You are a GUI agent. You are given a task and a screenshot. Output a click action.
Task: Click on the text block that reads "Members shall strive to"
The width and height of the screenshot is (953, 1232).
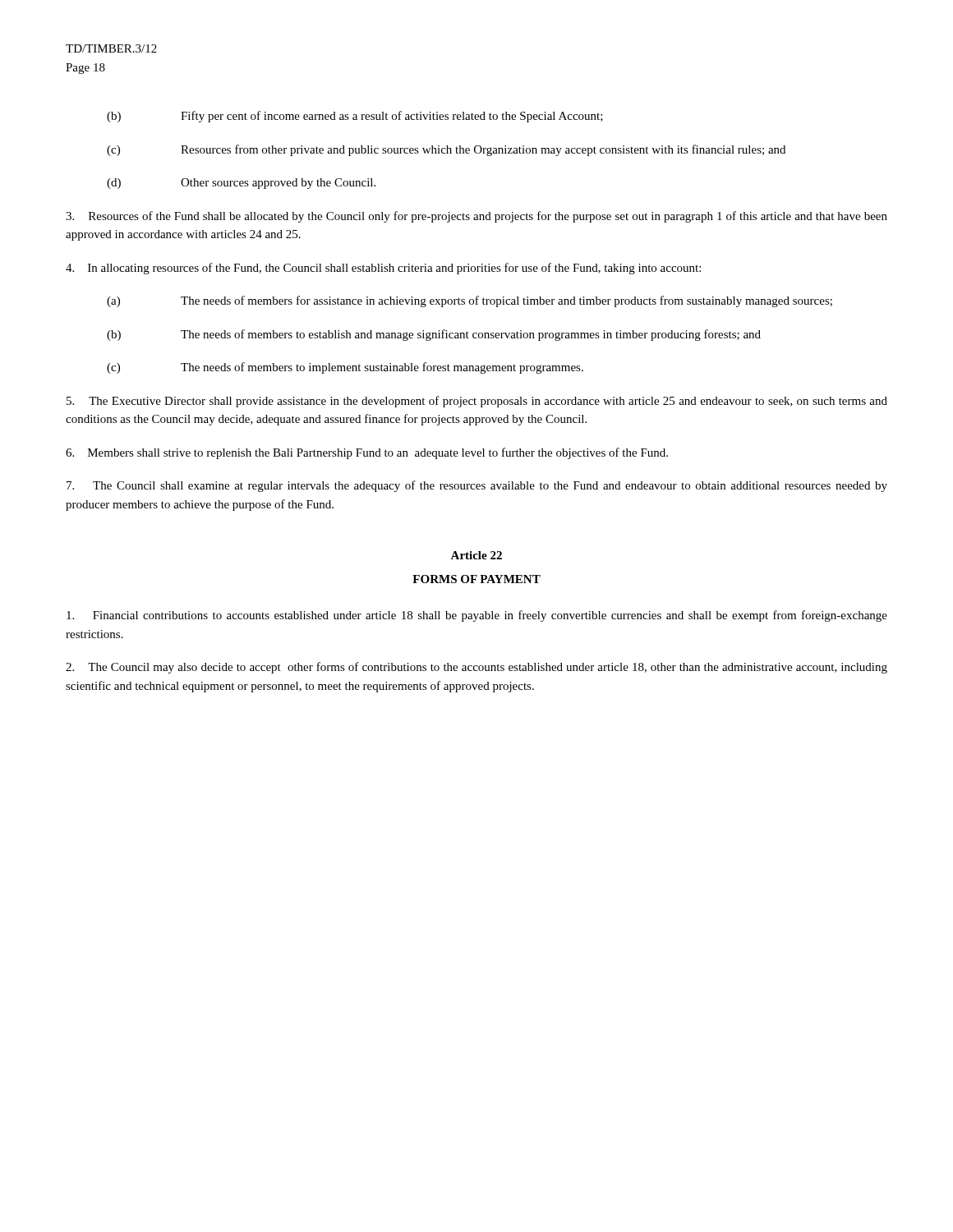pos(367,452)
